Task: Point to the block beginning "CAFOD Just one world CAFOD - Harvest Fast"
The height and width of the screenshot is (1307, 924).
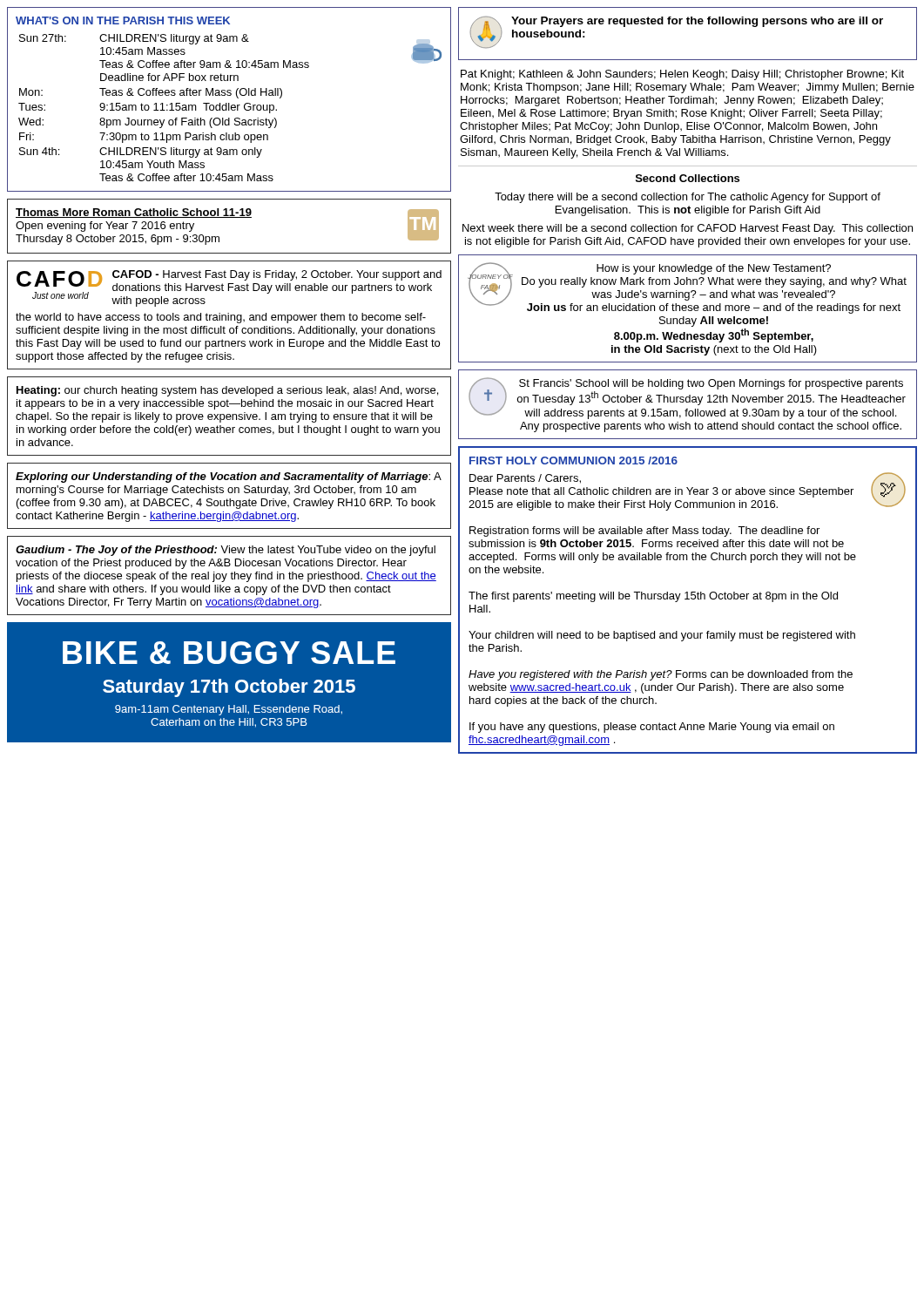Action: click(229, 314)
